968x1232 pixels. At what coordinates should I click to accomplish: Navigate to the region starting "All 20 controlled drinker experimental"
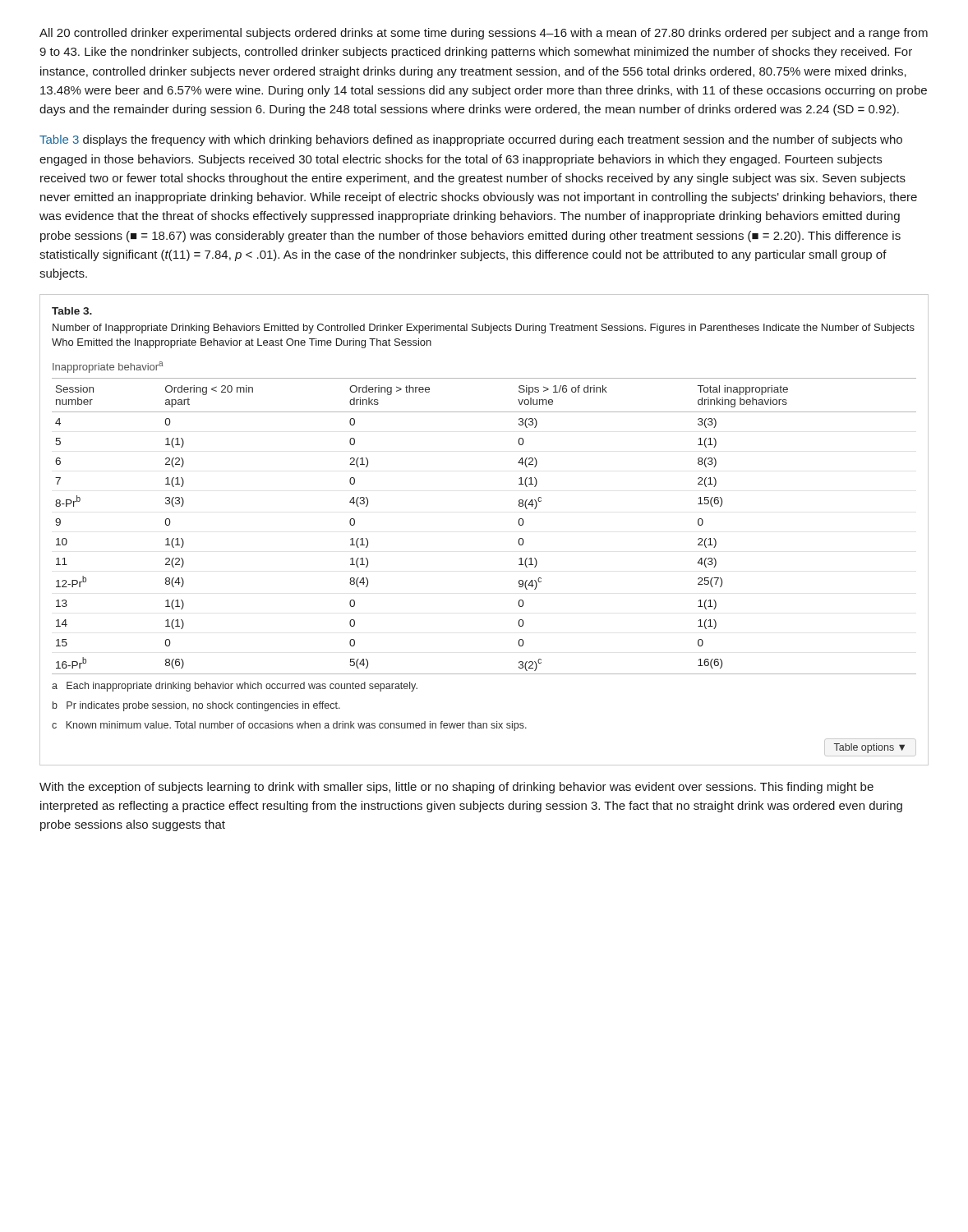pyautogui.click(x=484, y=71)
